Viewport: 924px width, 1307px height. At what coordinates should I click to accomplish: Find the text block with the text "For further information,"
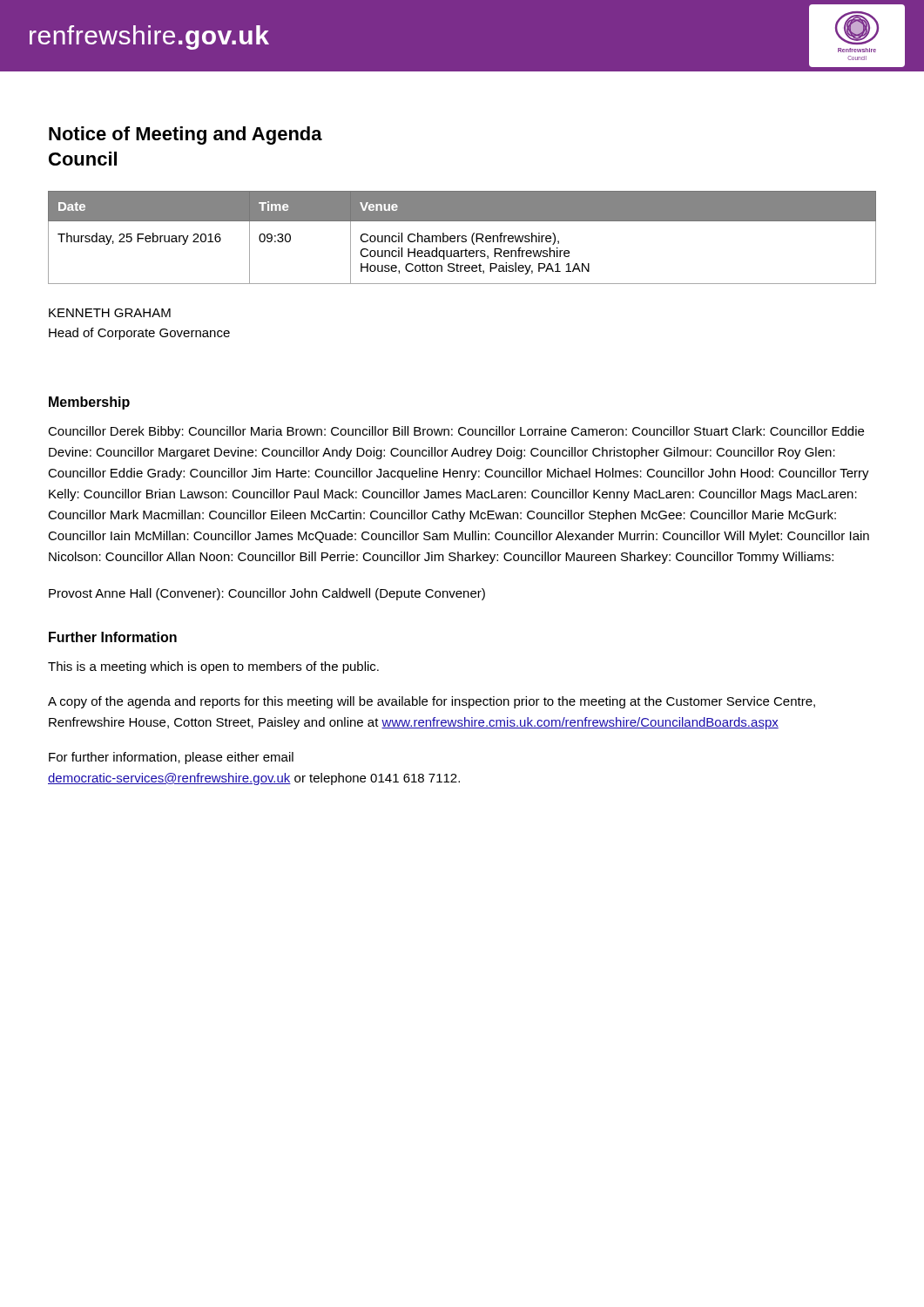(254, 767)
